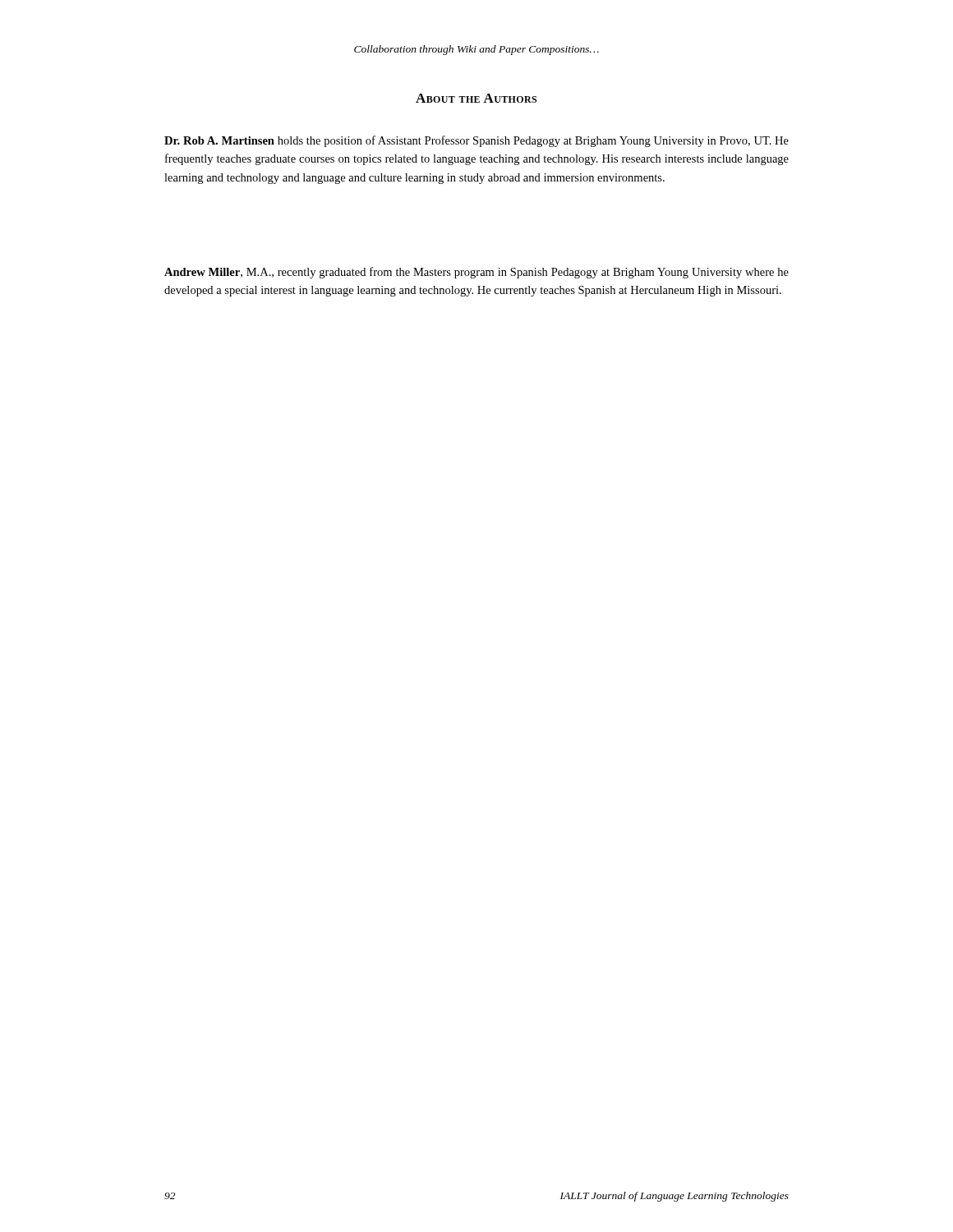Locate the section header with the text "About the Authors"
This screenshot has width=953, height=1232.
coord(476,98)
